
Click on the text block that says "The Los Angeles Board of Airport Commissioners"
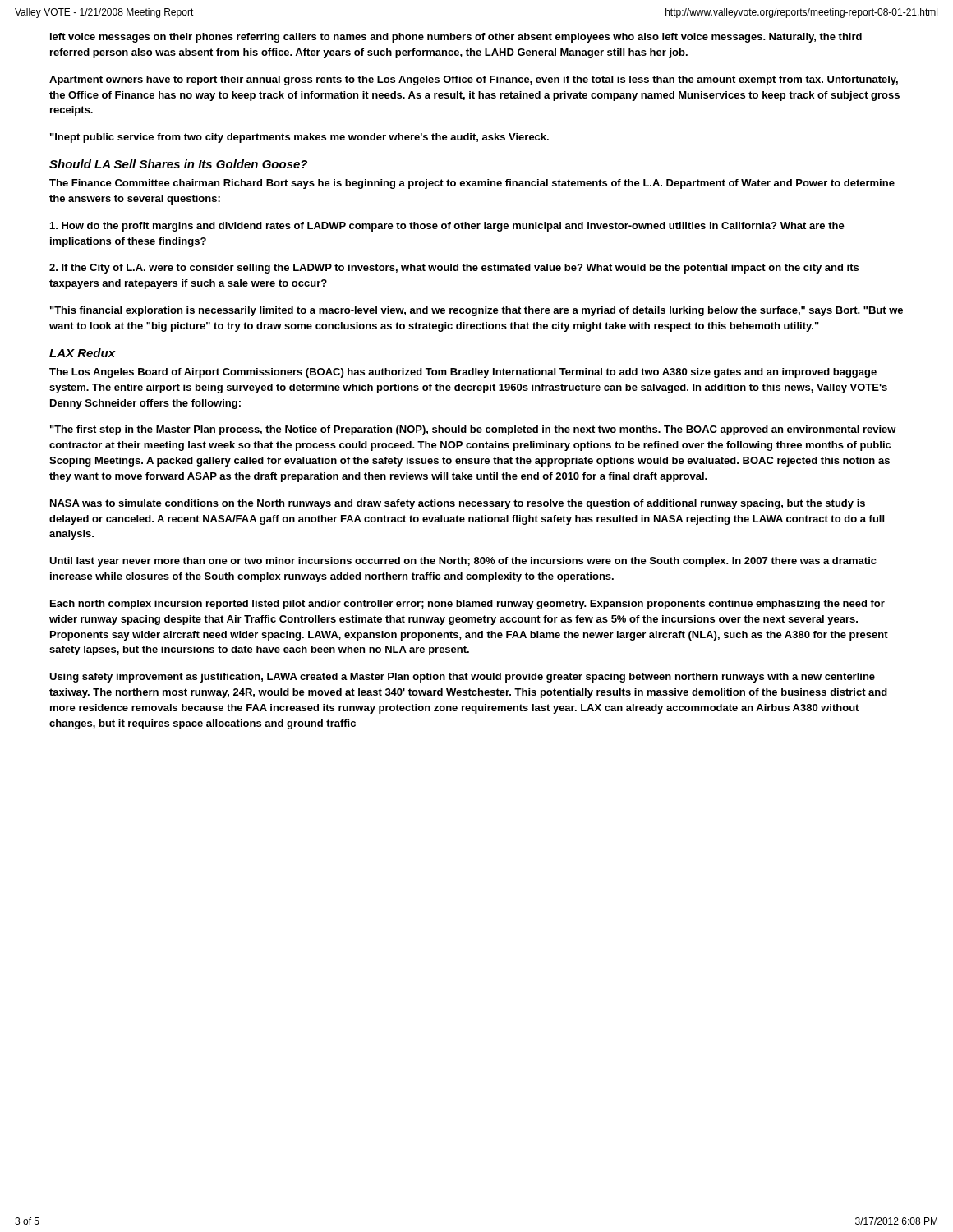coord(468,387)
